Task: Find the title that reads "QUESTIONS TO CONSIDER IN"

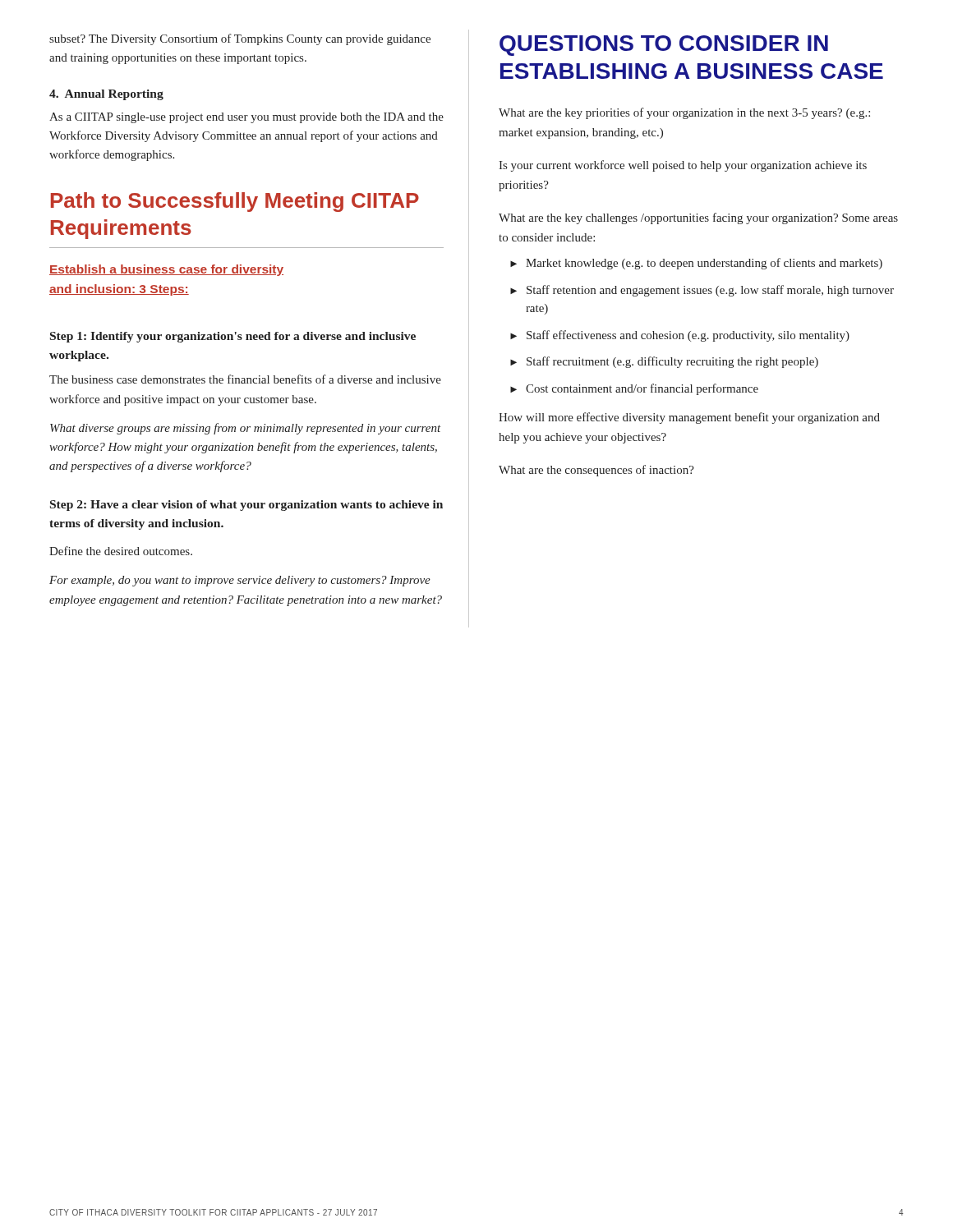Action: tap(691, 57)
